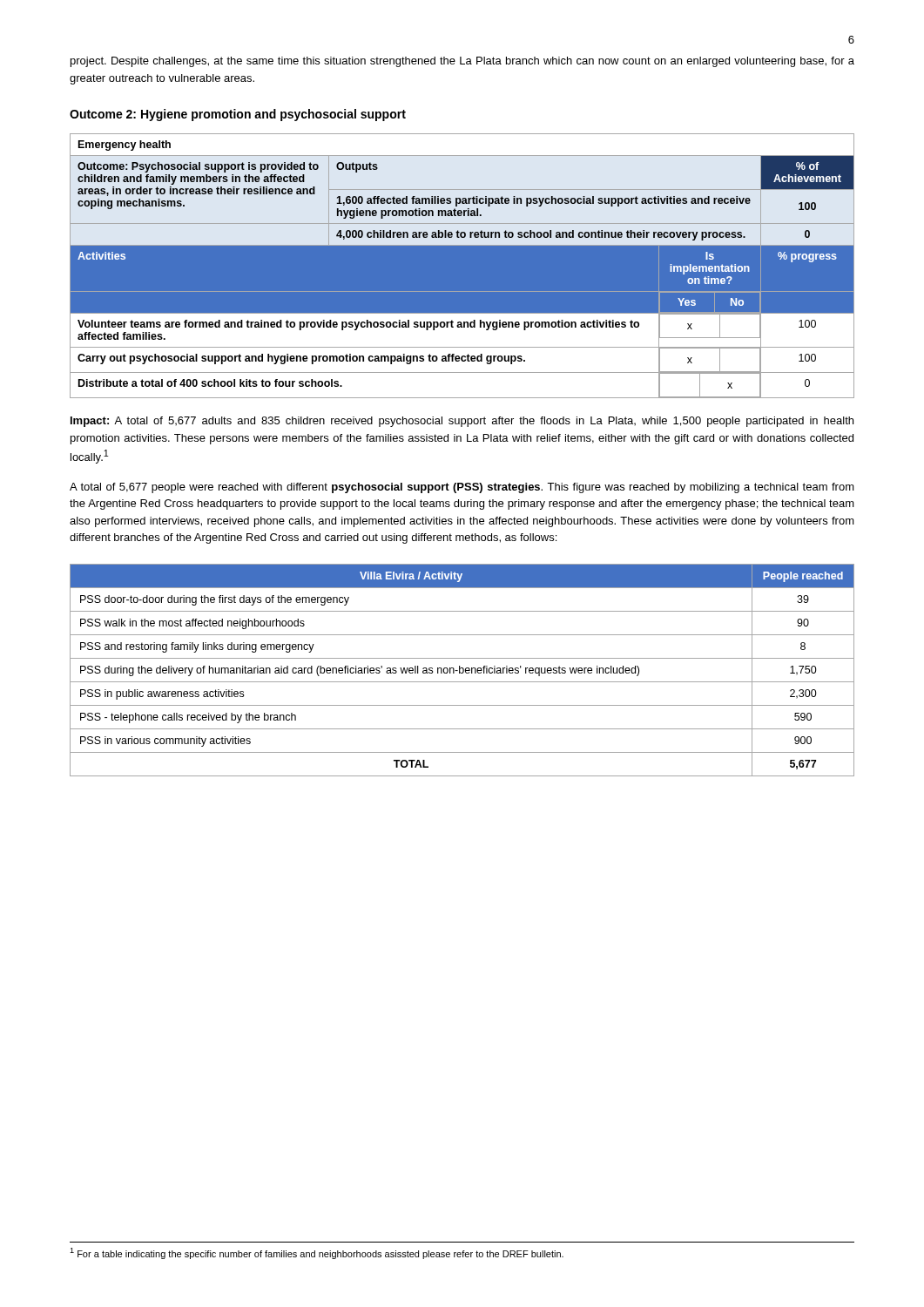This screenshot has width=924, height=1307.
Task: Locate the element starting "Impact: A total of 5,677"
Action: (x=462, y=439)
